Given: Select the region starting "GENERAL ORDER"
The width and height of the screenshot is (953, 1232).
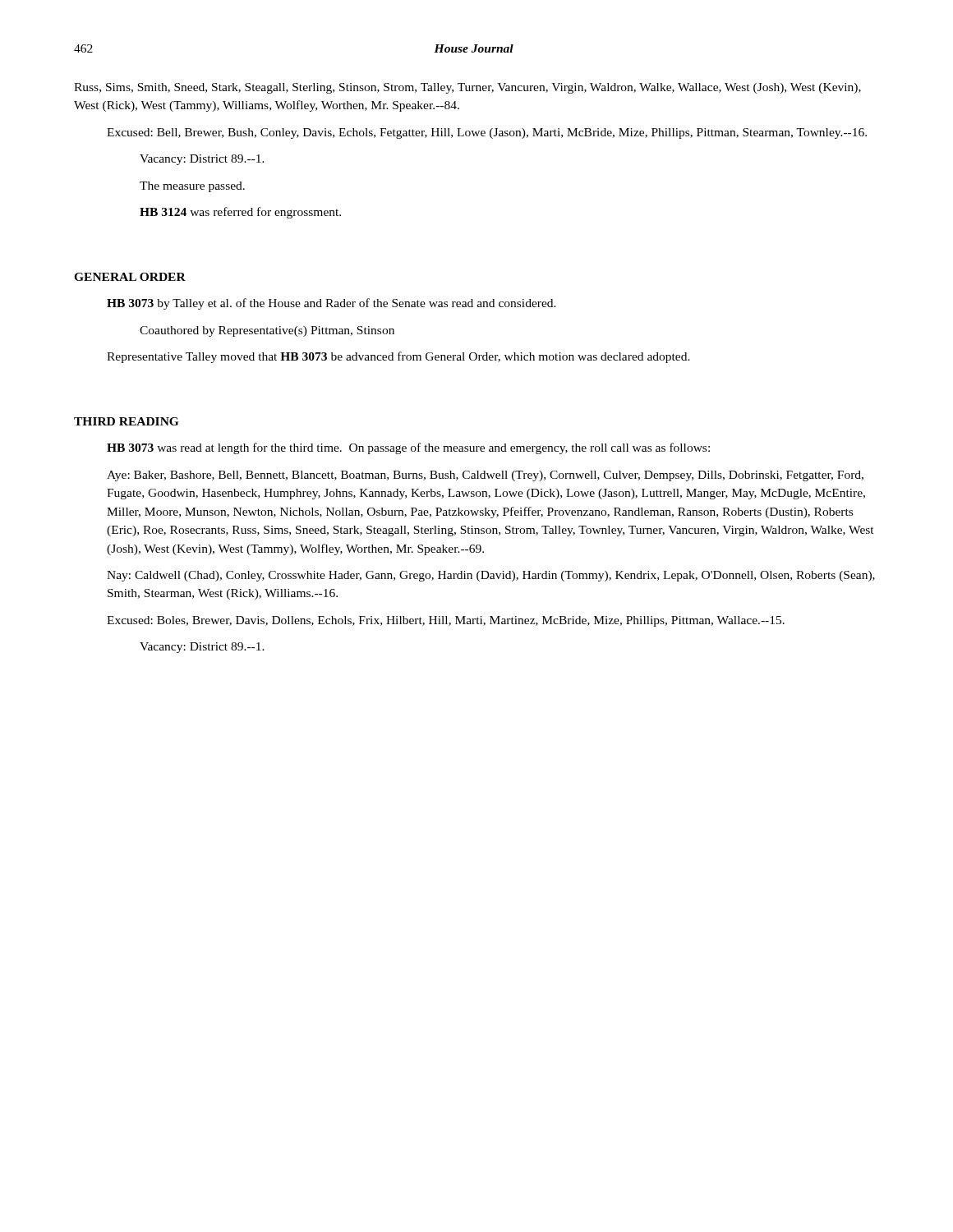Looking at the screenshot, I should click(x=130, y=276).
